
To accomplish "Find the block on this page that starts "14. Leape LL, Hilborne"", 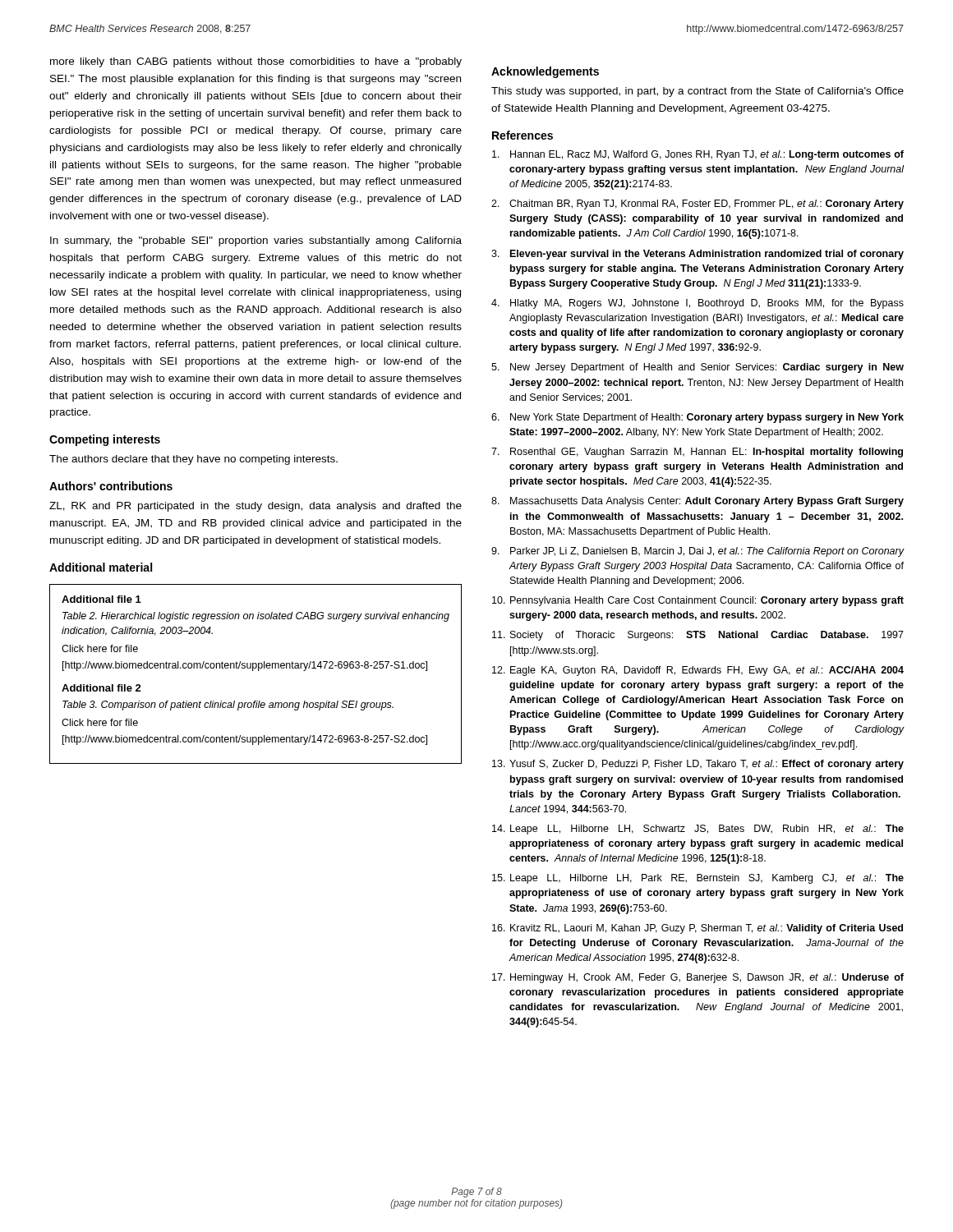I will coord(698,844).
